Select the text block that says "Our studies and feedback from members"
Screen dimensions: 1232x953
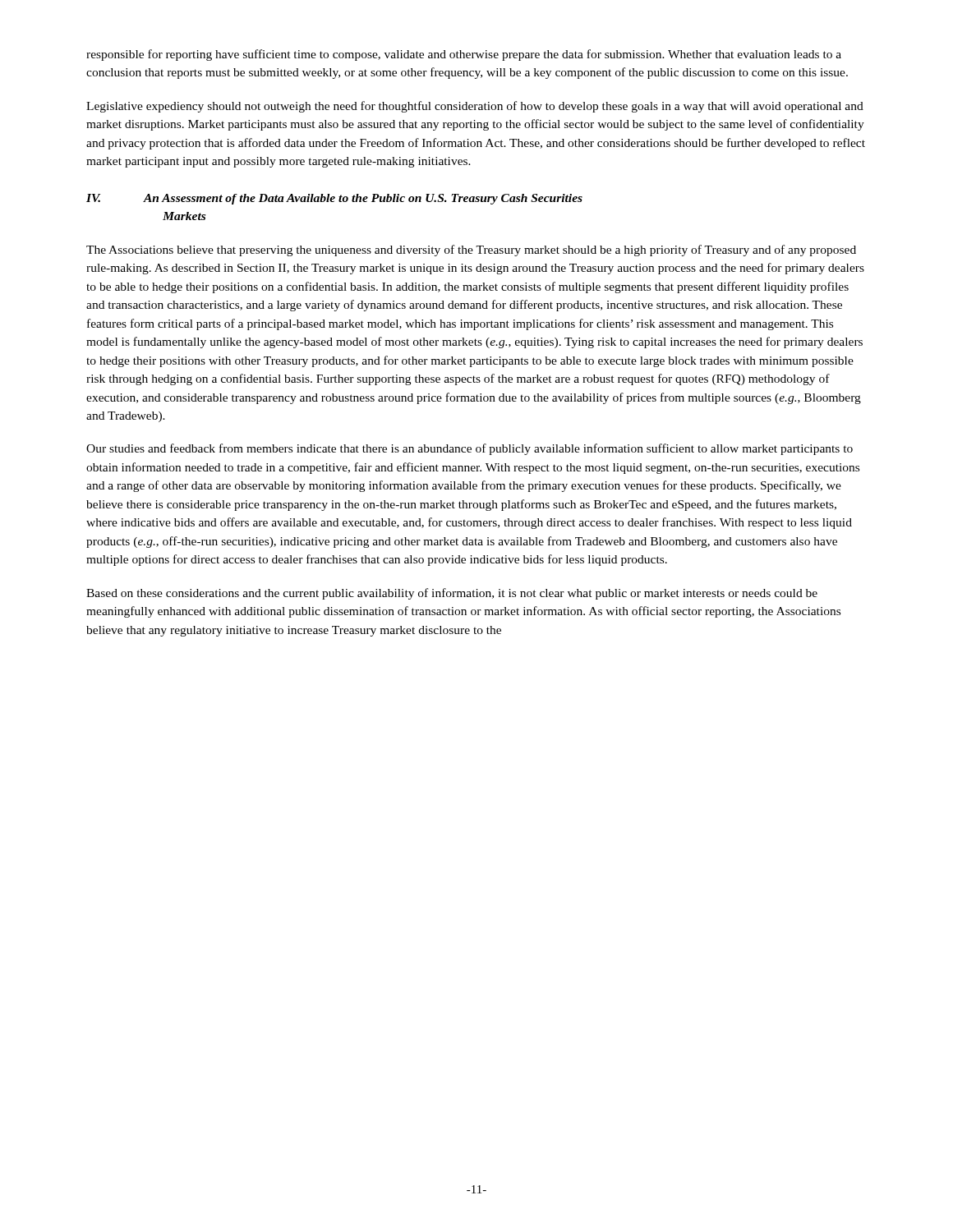point(473,504)
